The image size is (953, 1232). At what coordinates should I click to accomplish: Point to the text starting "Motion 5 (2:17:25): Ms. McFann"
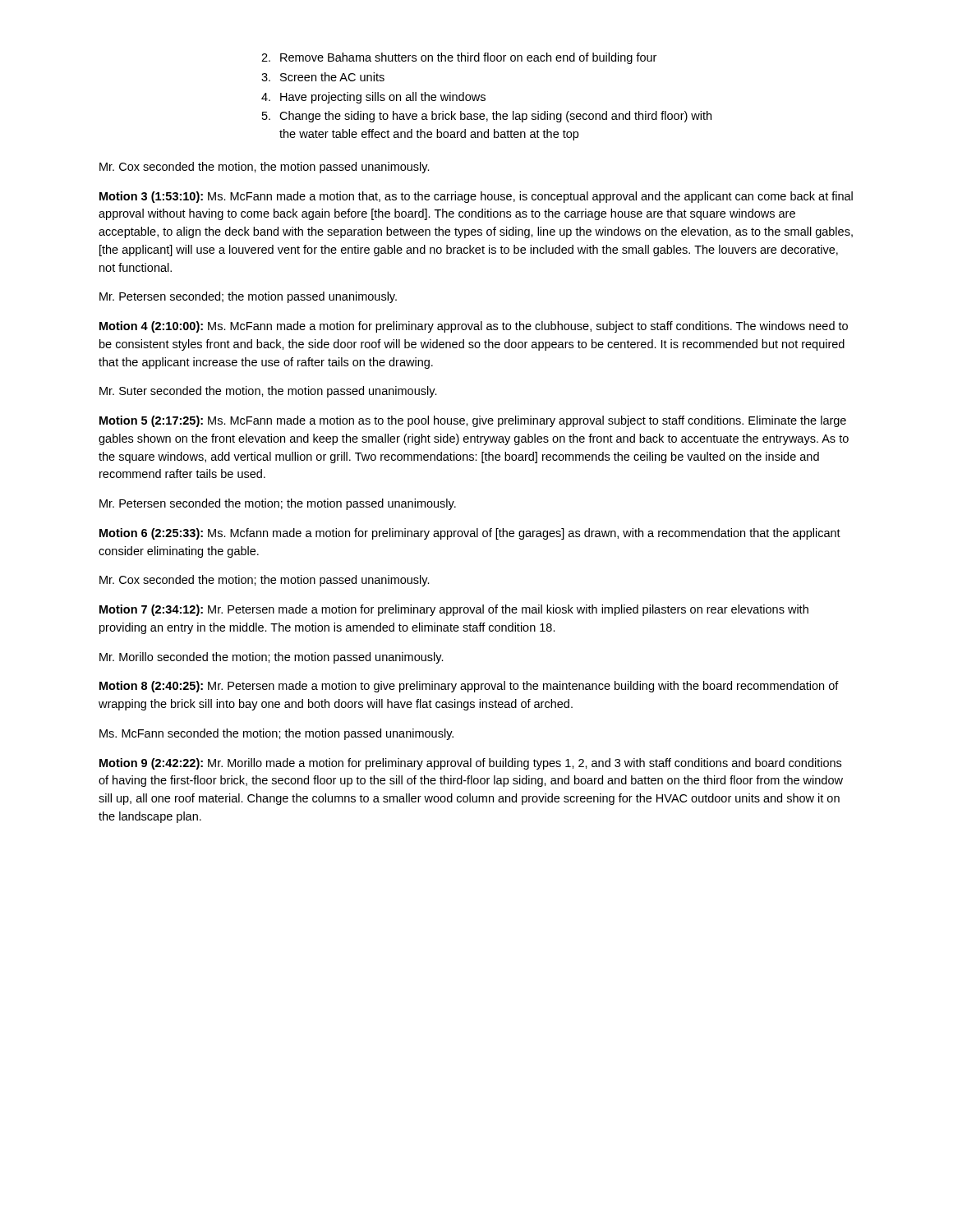click(474, 447)
